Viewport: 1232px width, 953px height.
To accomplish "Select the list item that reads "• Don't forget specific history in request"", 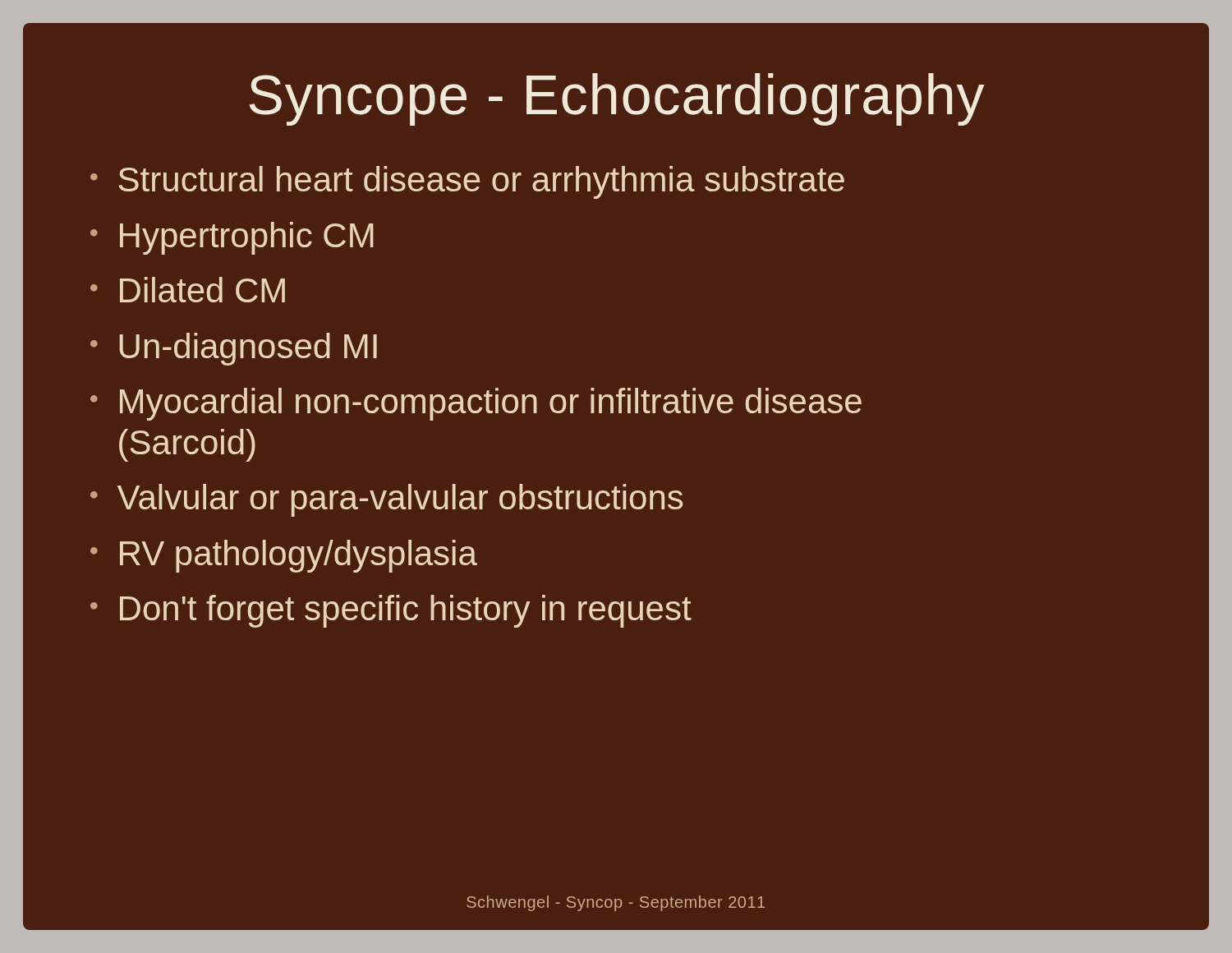I will pos(390,609).
